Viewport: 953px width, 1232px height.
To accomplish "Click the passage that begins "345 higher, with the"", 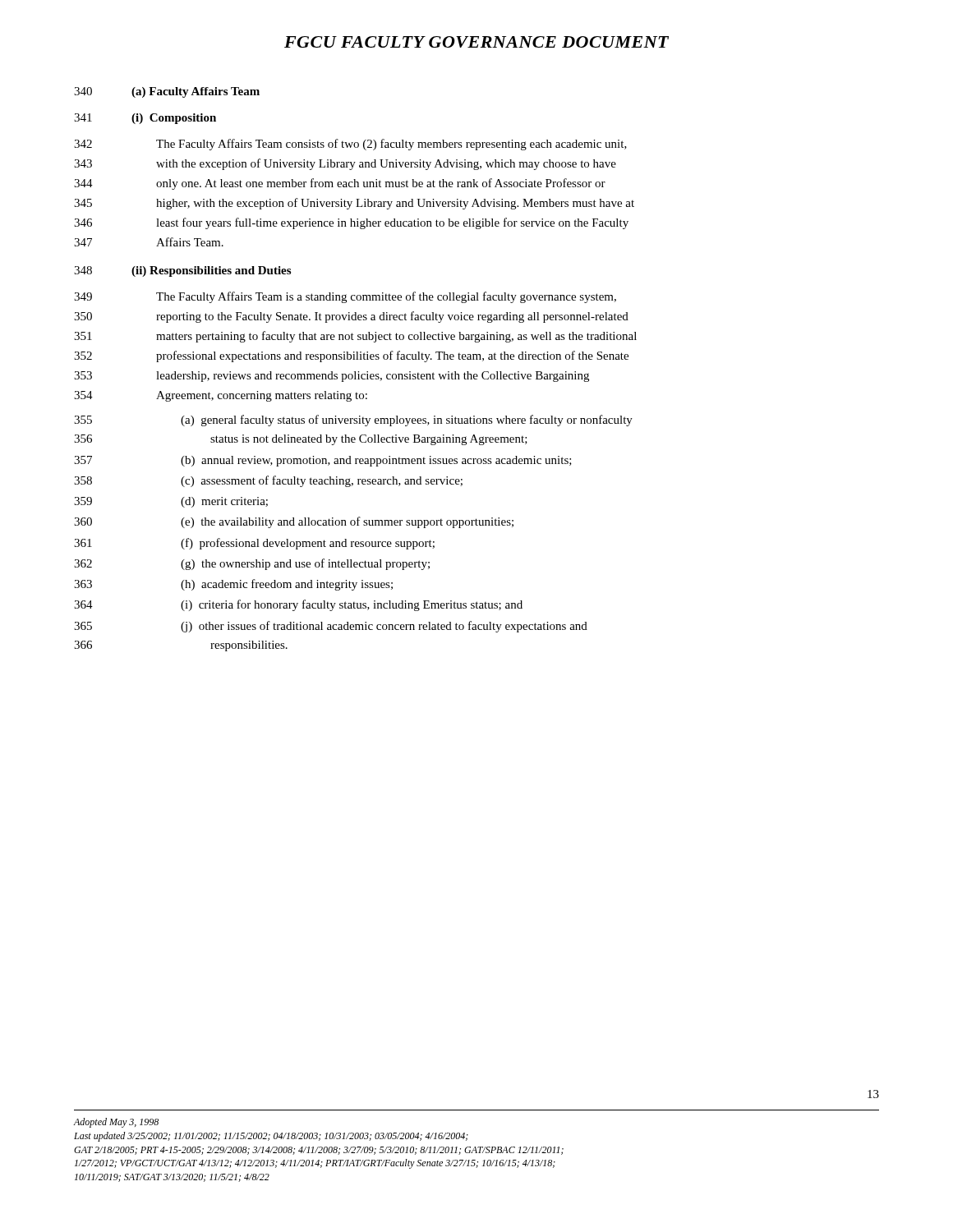I will click(476, 203).
